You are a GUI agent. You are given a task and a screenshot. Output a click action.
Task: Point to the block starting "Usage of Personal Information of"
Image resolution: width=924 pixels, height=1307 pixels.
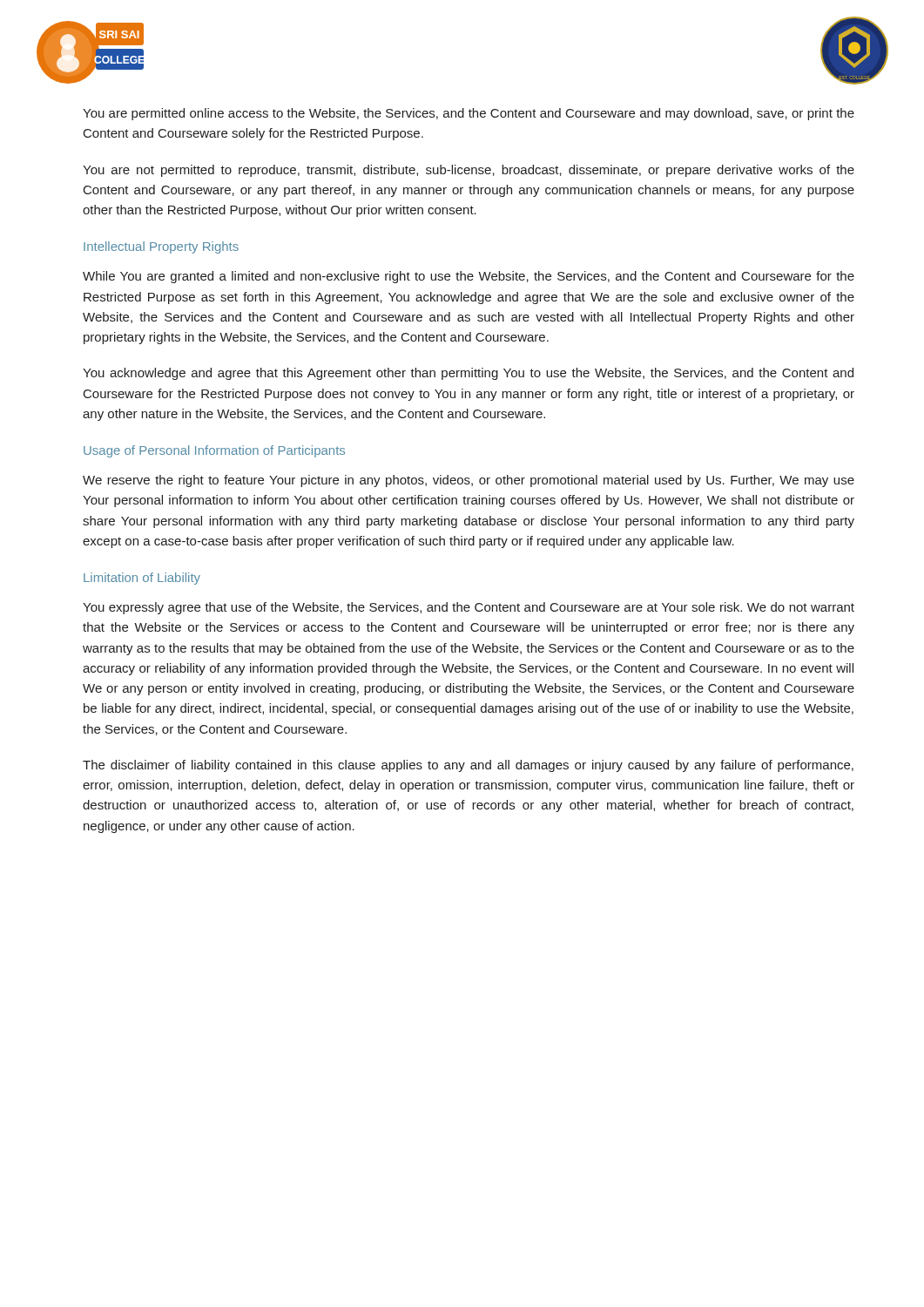(x=214, y=450)
